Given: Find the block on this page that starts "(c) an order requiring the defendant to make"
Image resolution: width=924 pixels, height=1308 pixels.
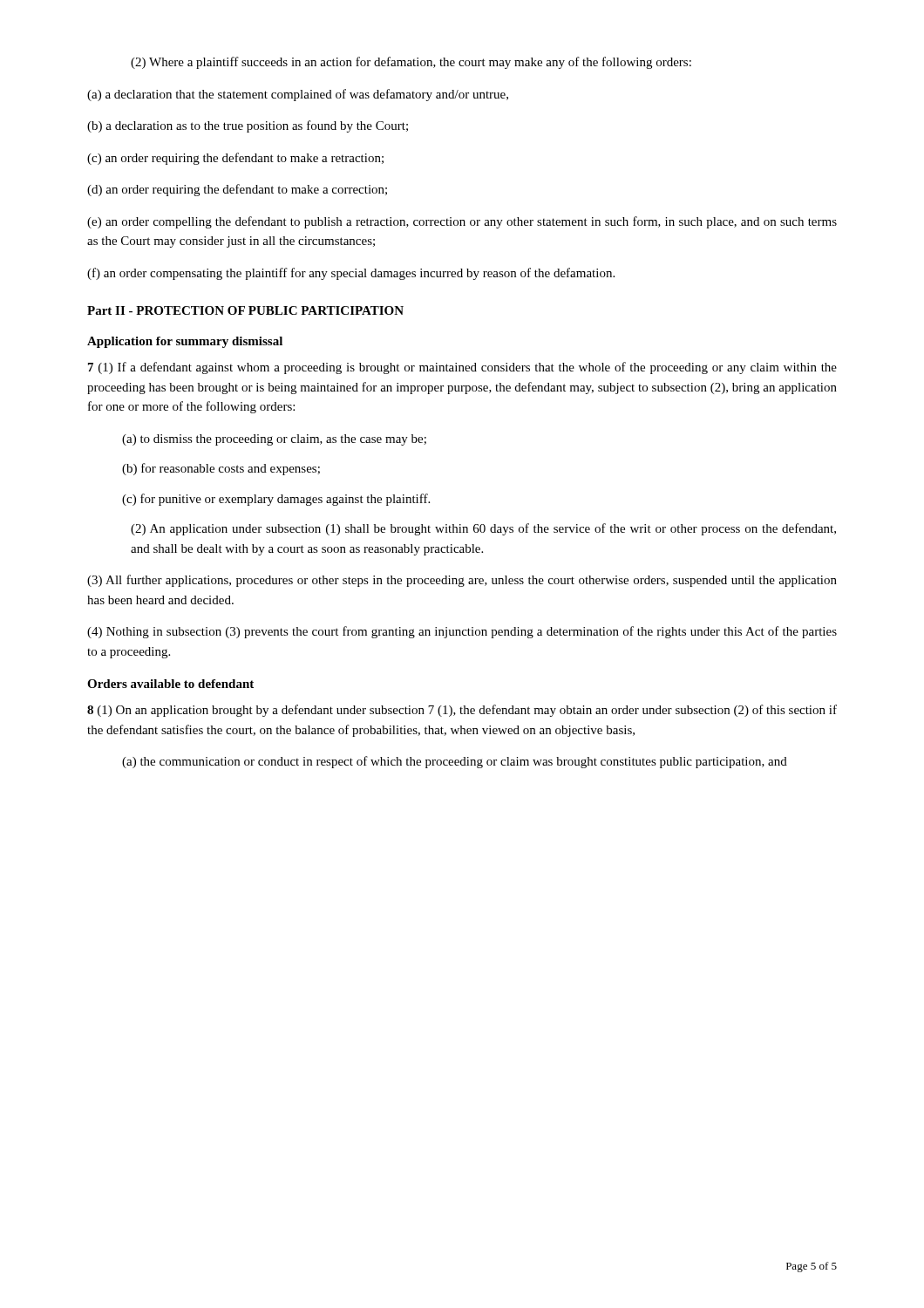Looking at the screenshot, I should (236, 157).
